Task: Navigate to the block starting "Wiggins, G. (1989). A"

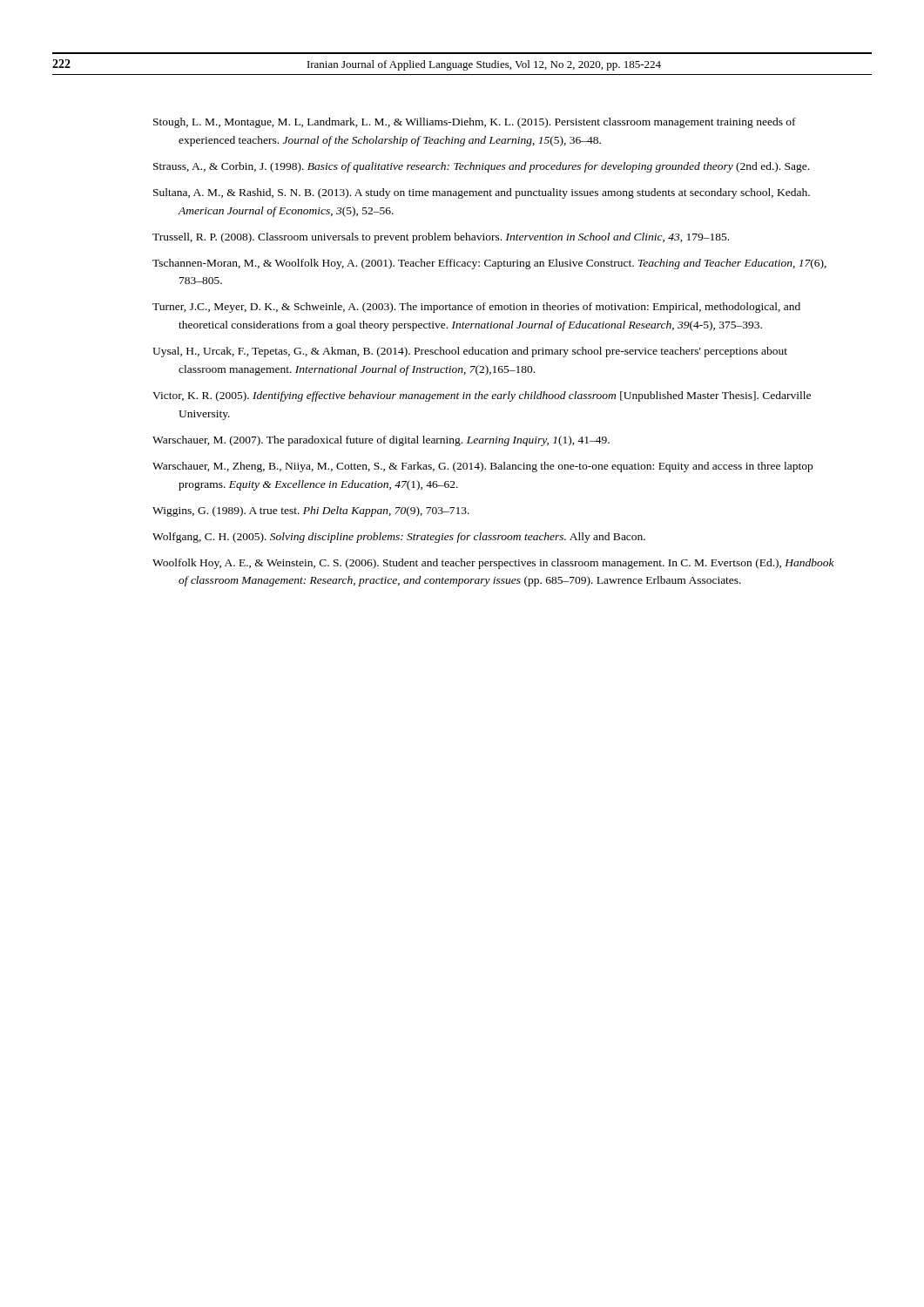Action: 311,510
